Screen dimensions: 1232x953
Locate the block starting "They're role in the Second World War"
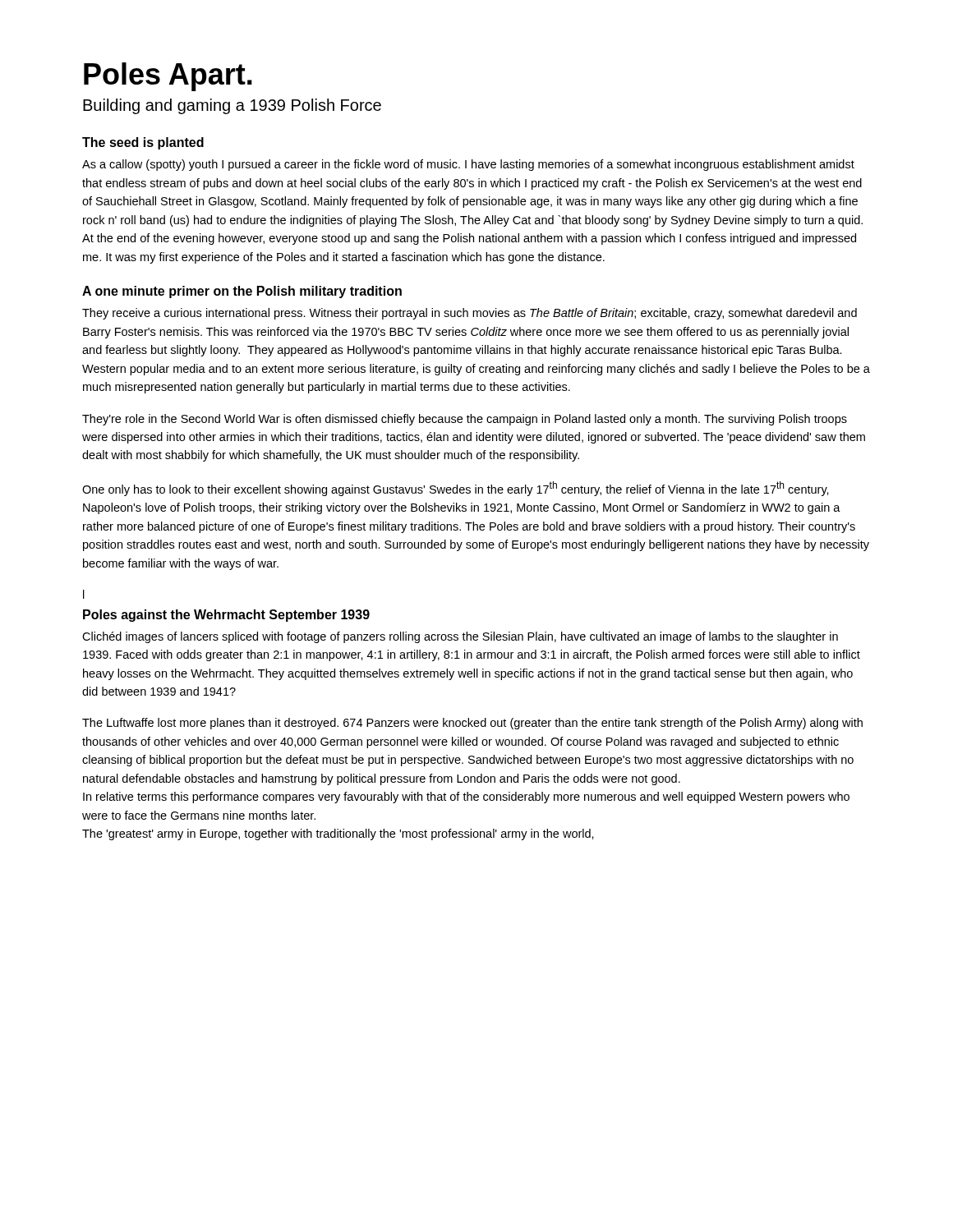[474, 437]
